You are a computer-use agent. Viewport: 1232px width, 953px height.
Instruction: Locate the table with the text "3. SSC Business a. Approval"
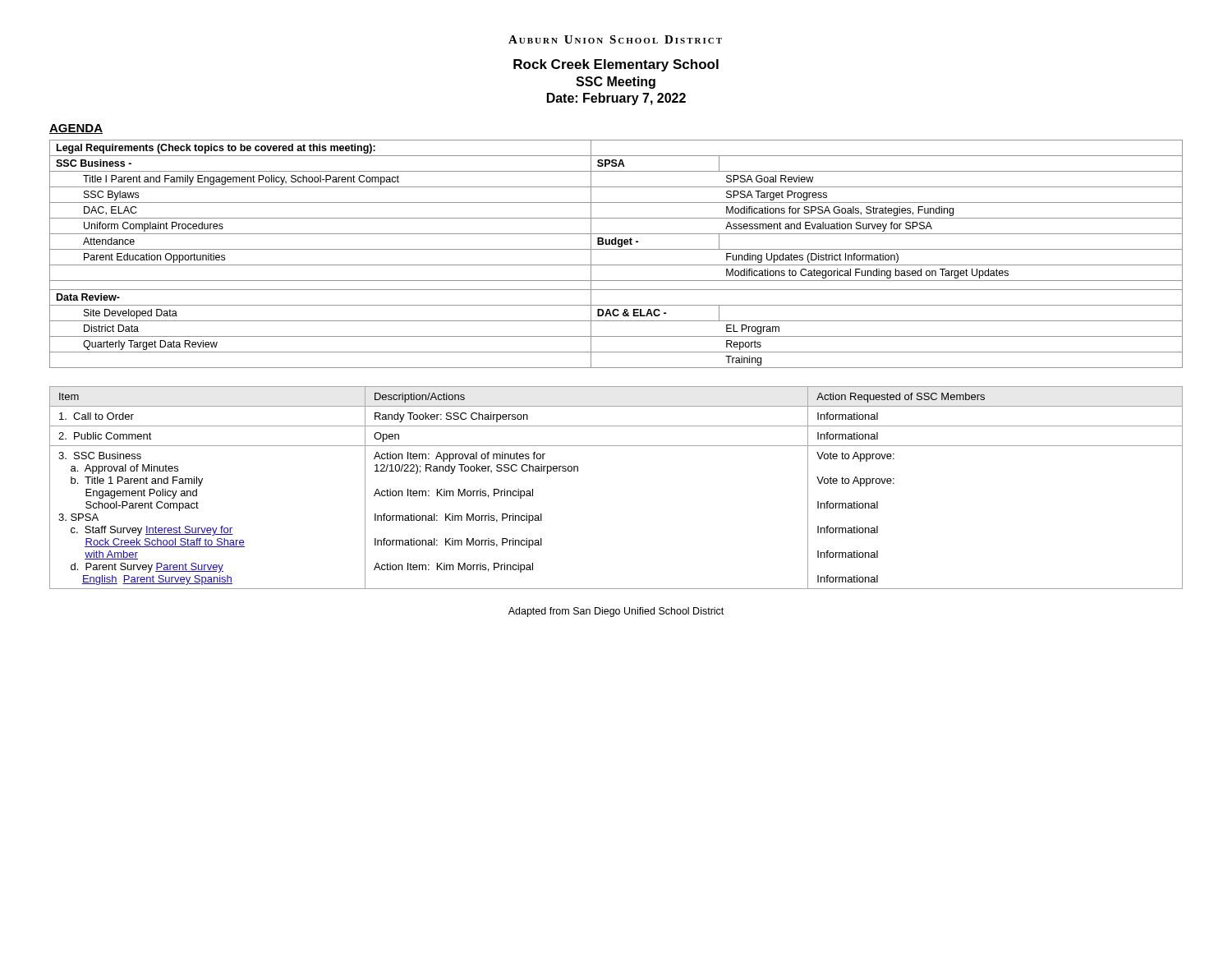tap(616, 488)
